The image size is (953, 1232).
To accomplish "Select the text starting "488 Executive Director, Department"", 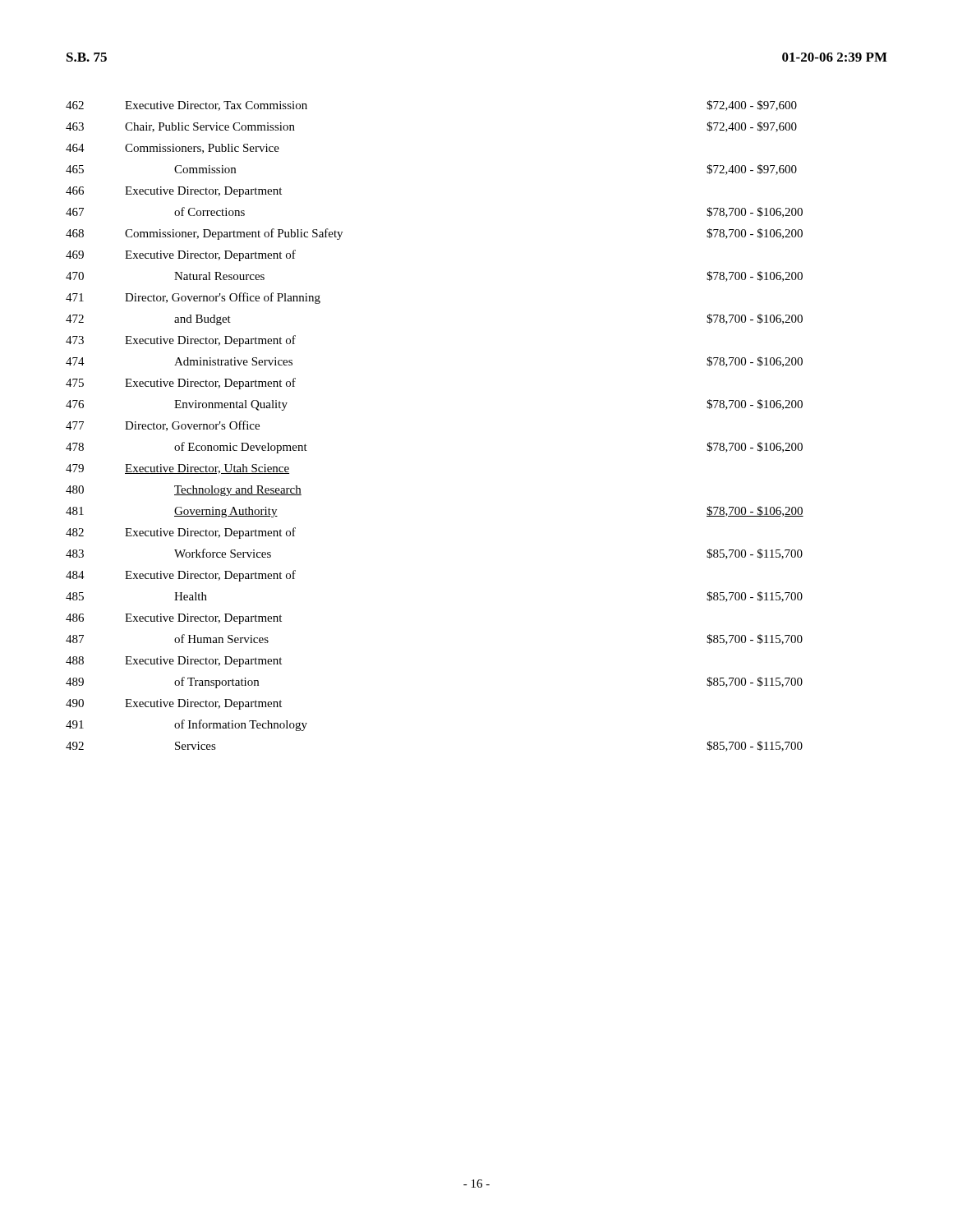I will [174, 662].
